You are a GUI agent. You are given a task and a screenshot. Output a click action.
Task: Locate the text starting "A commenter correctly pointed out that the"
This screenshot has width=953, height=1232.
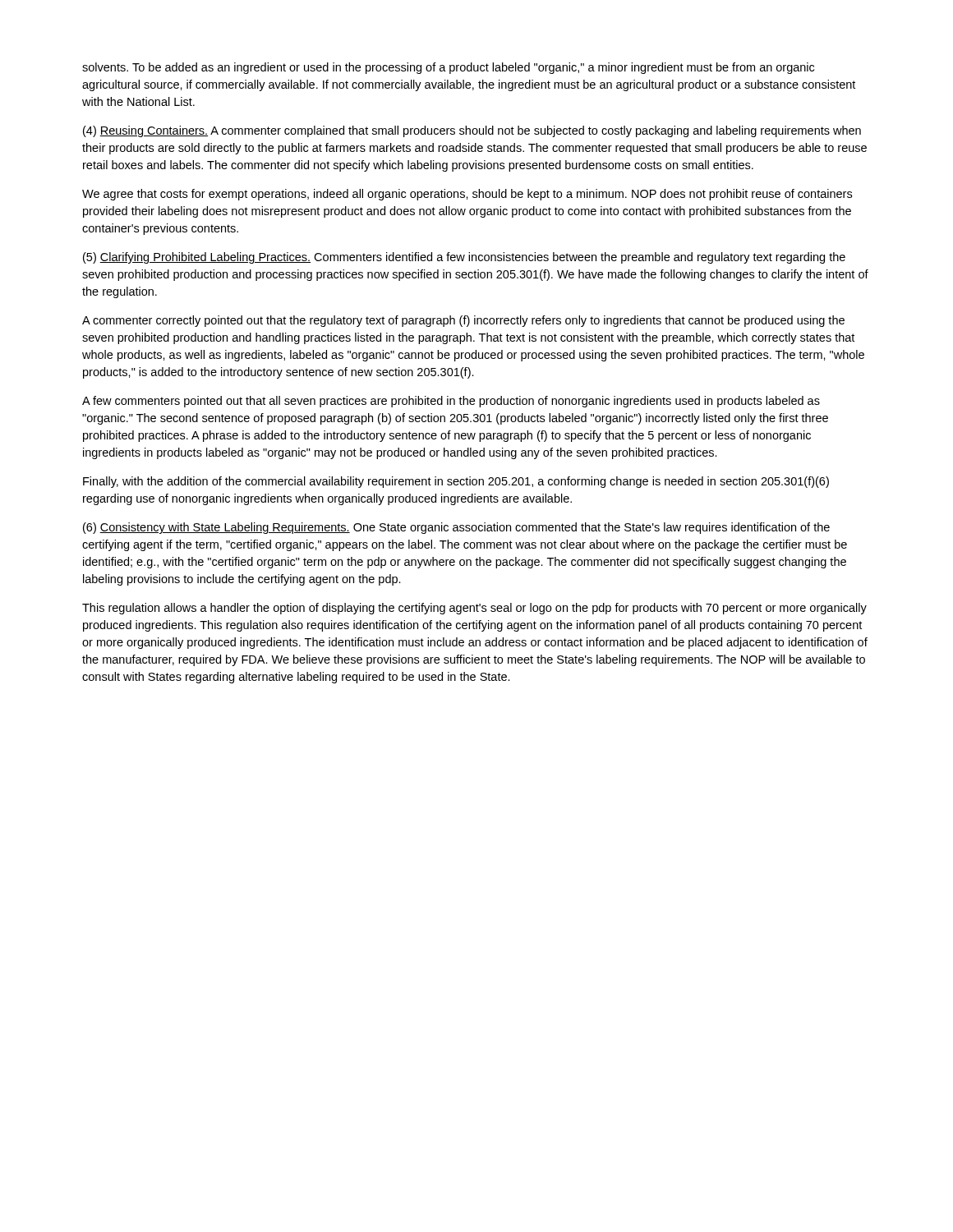pyautogui.click(x=473, y=346)
